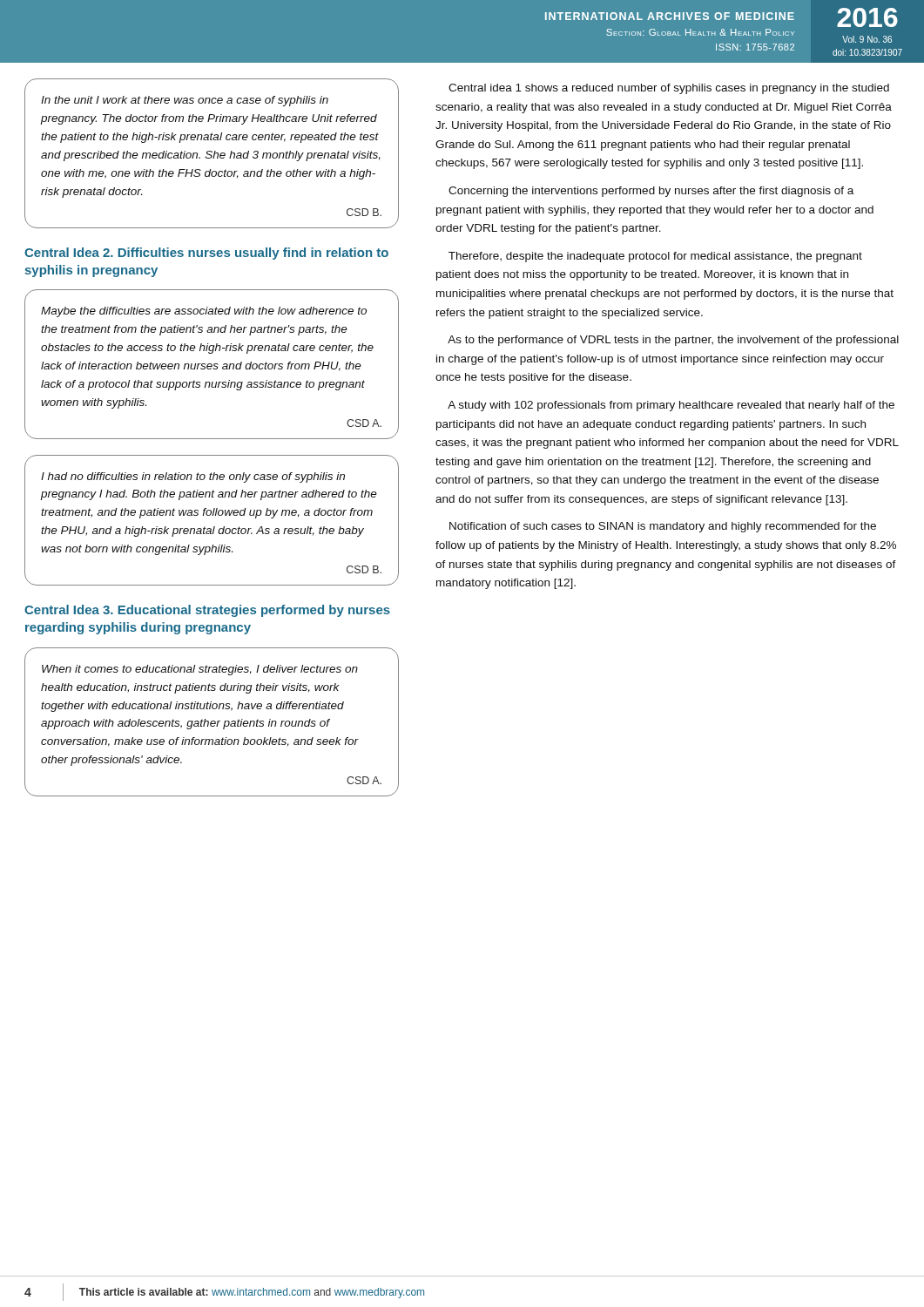The height and width of the screenshot is (1307, 924).
Task: Click the passage that begins "In the unit"
Action: click(x=212, y=155)
